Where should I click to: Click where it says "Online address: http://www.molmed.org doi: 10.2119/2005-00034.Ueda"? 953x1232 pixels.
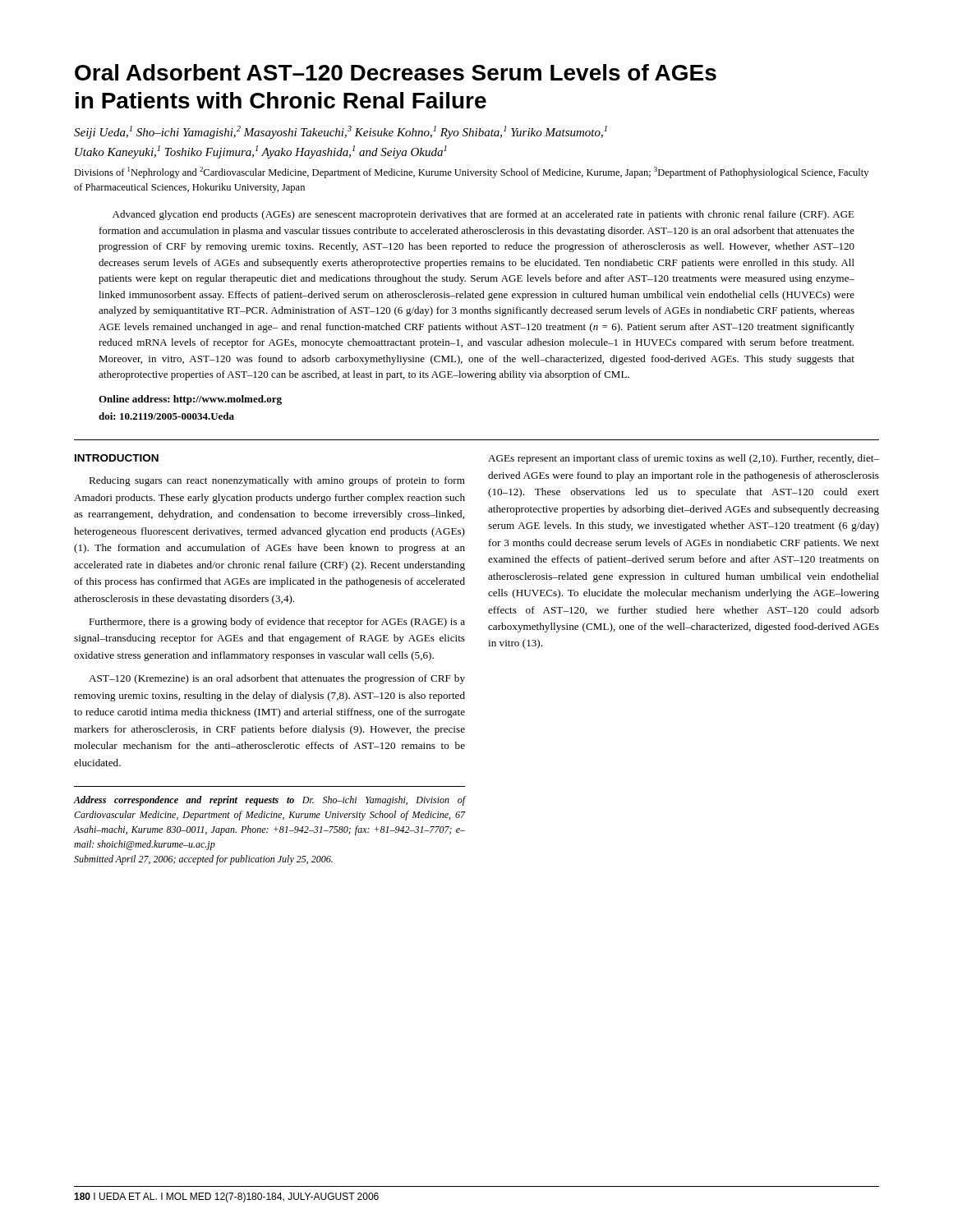190,407
